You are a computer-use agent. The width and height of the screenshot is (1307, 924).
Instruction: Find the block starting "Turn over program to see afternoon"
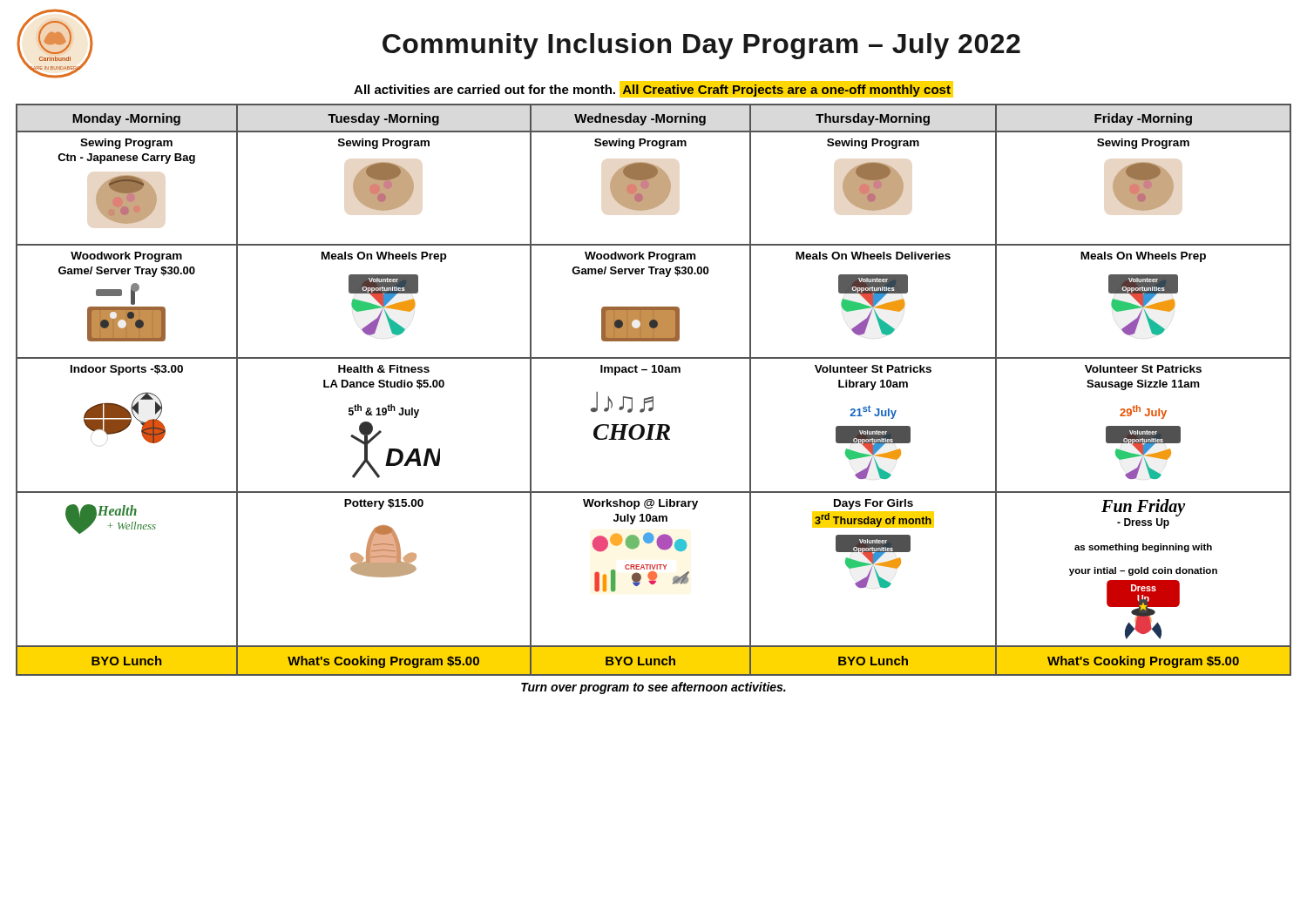[x=654, y=687]
